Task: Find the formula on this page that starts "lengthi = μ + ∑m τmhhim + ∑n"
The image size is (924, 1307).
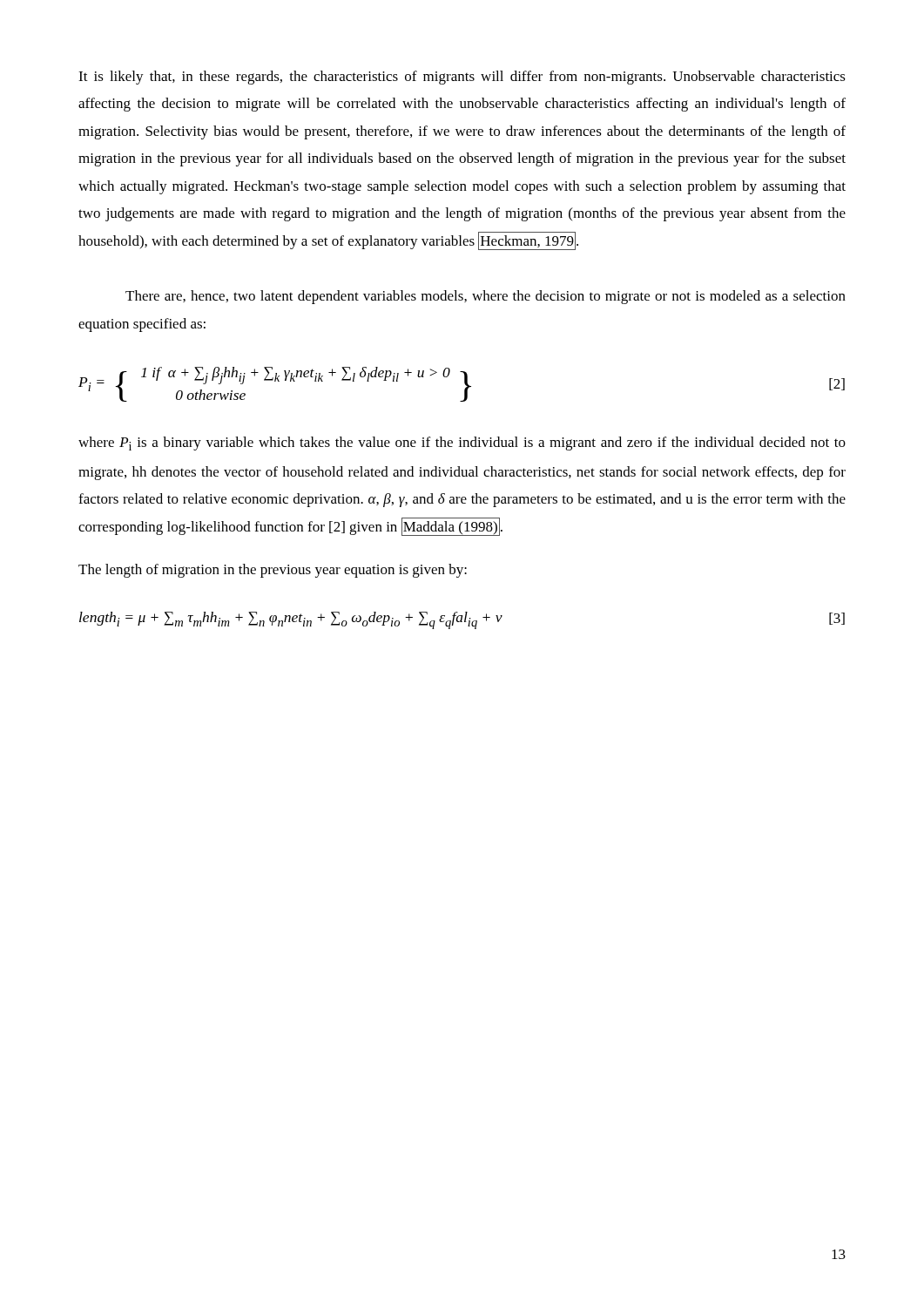Action: (462, 619)
